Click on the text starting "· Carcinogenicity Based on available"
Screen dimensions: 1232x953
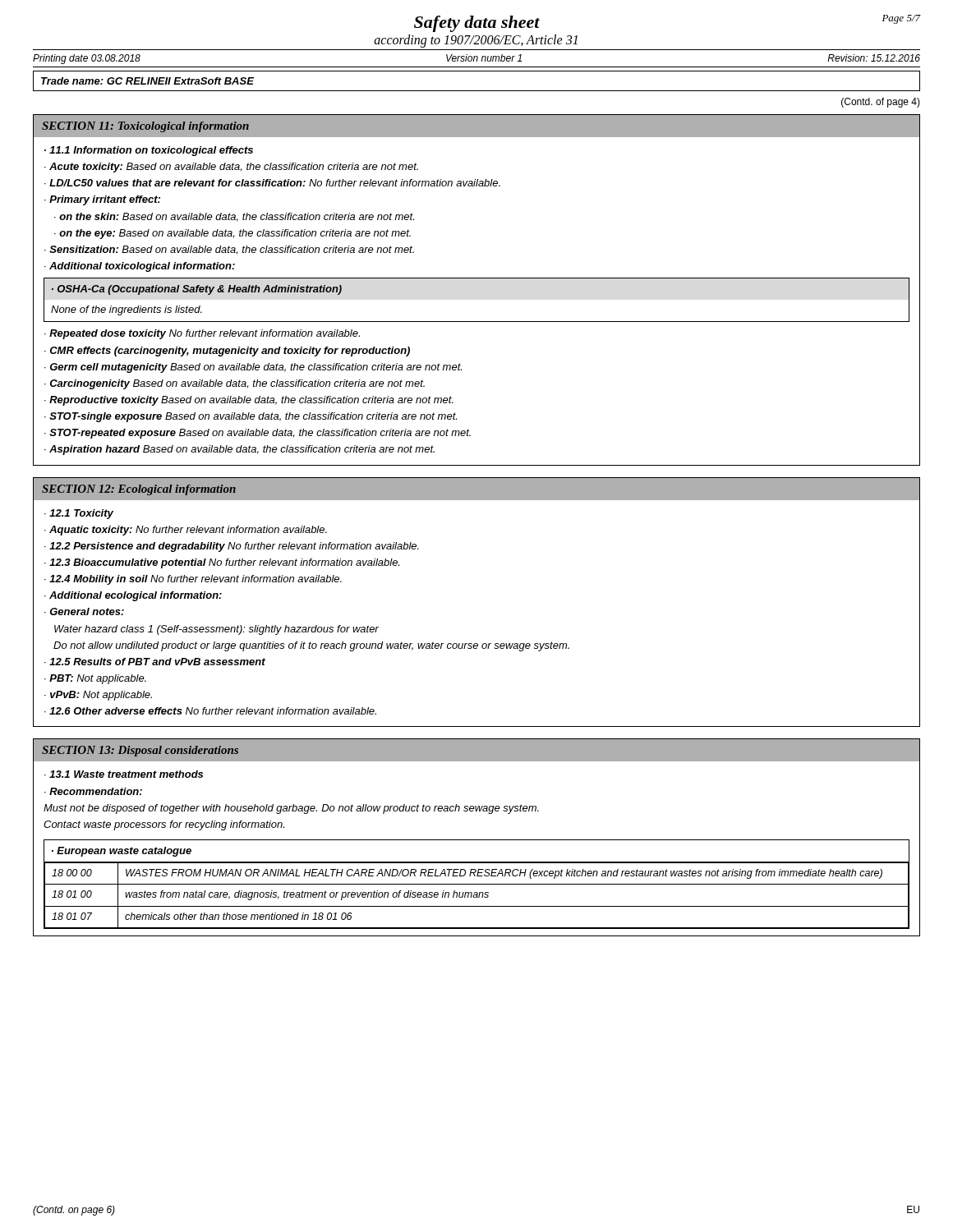point(235,383)
